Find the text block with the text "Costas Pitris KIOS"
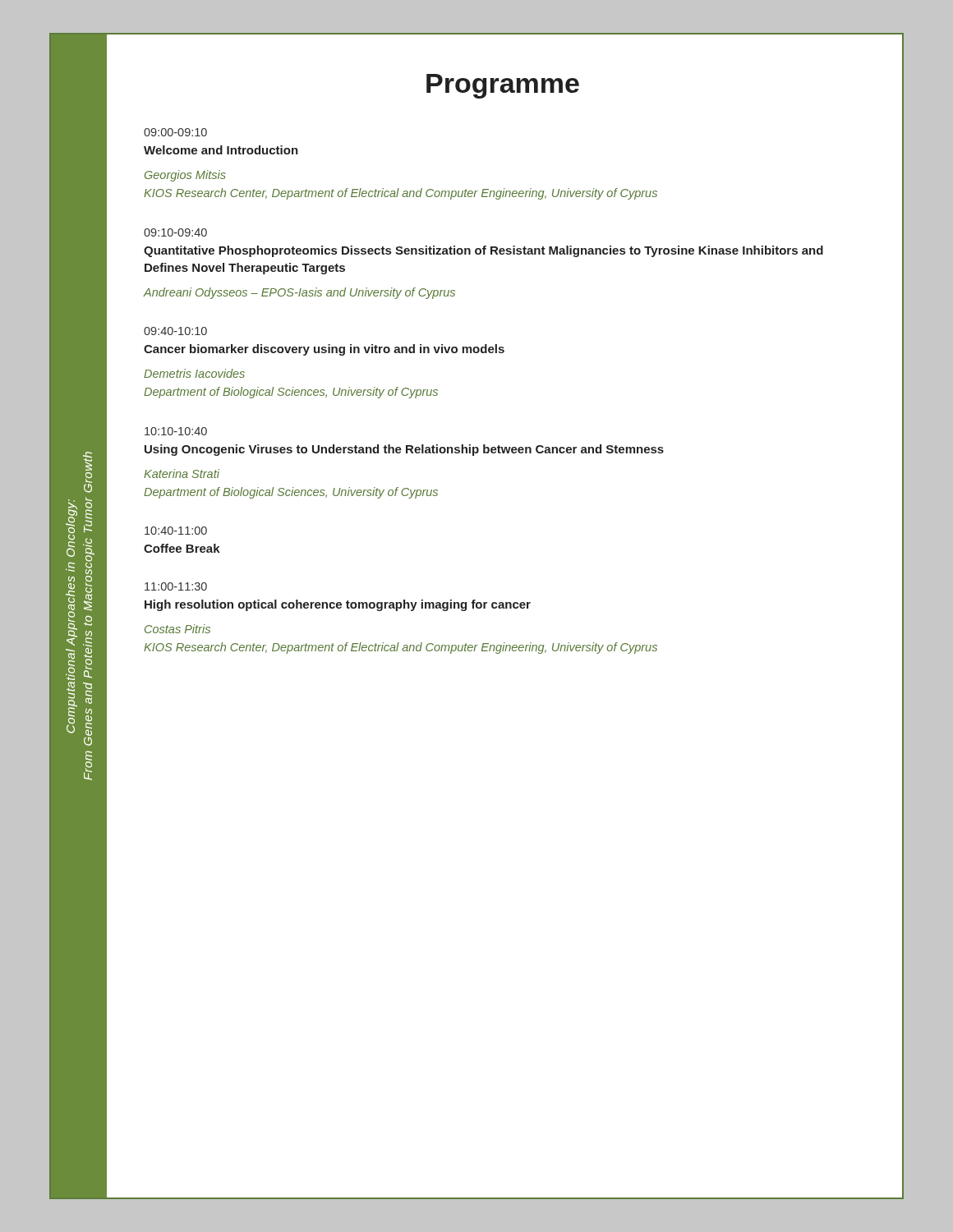 coord(401,638)
